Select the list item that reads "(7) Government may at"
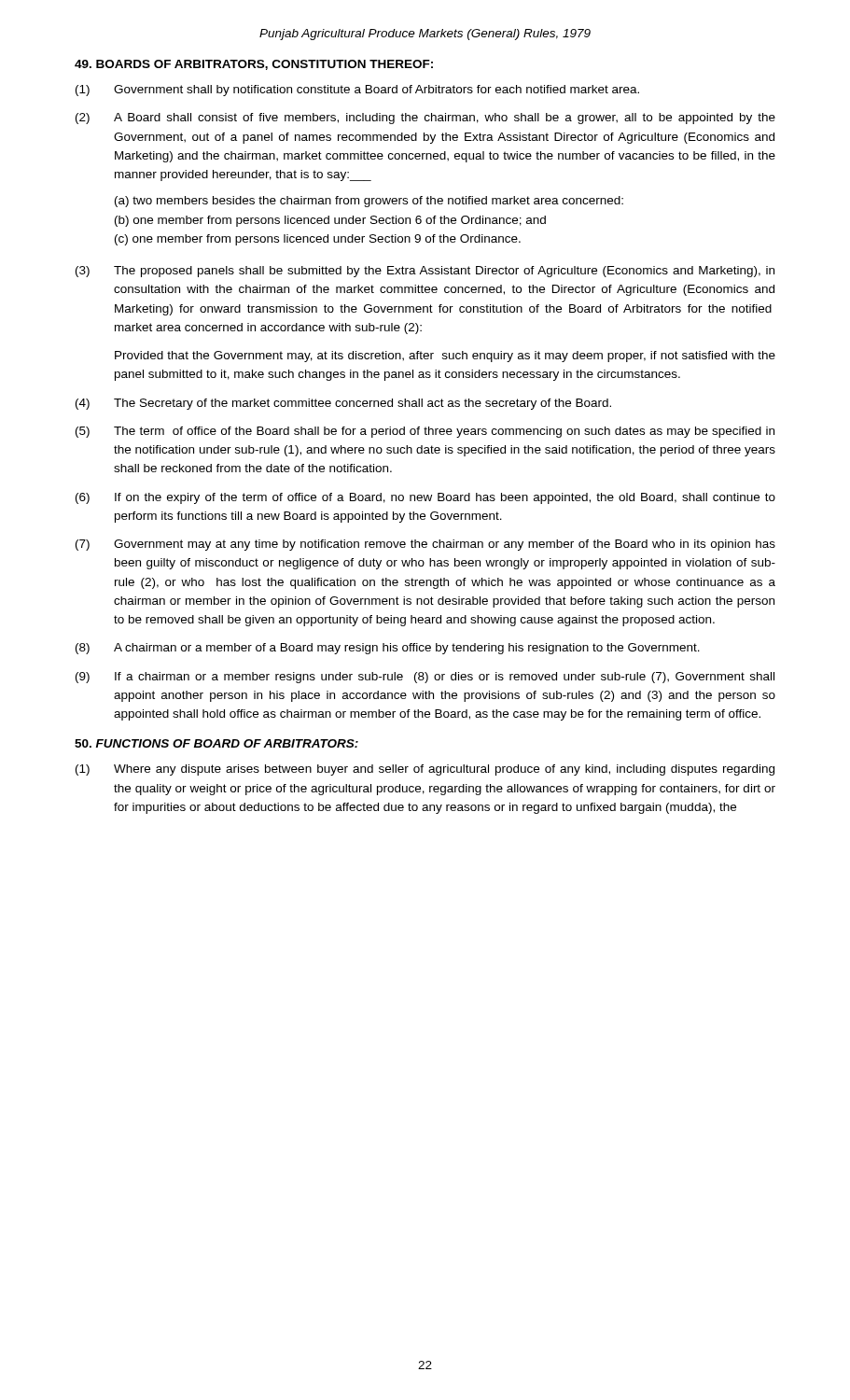Screen dimensions: 1400x850 [425, 582]
